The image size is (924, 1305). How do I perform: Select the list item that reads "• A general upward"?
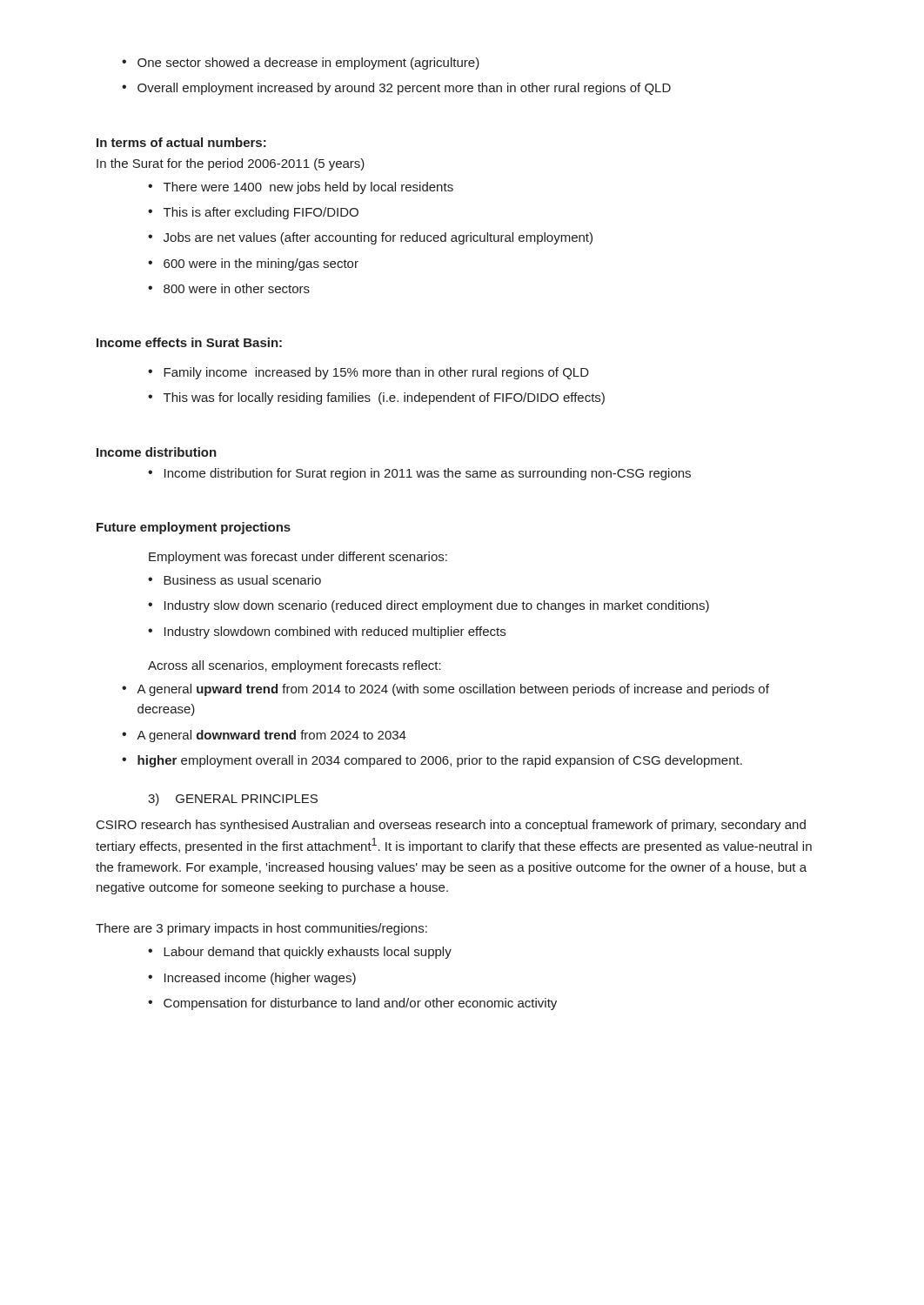(475, 699)
